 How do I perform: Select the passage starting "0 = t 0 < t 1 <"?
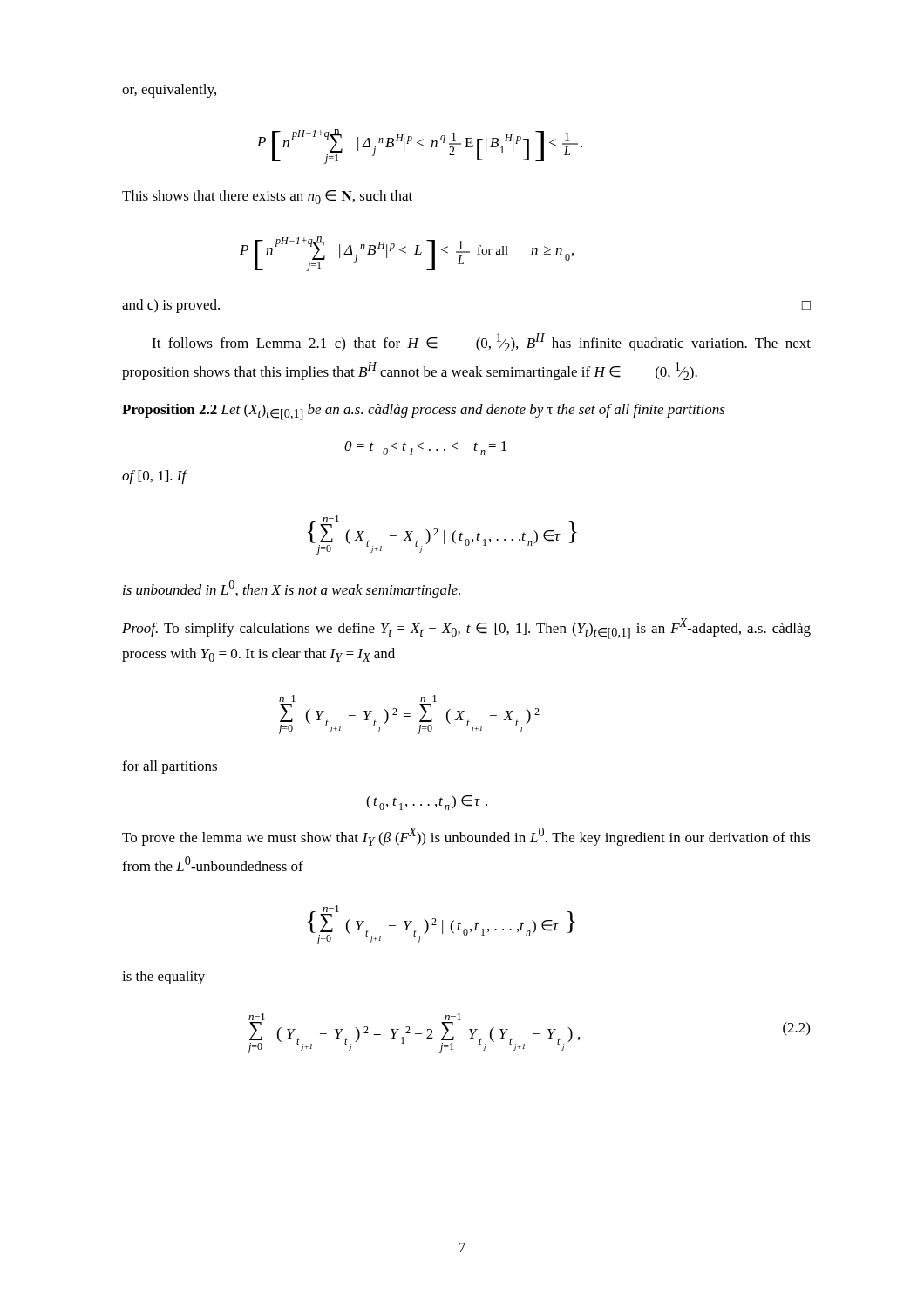(466, 446)
